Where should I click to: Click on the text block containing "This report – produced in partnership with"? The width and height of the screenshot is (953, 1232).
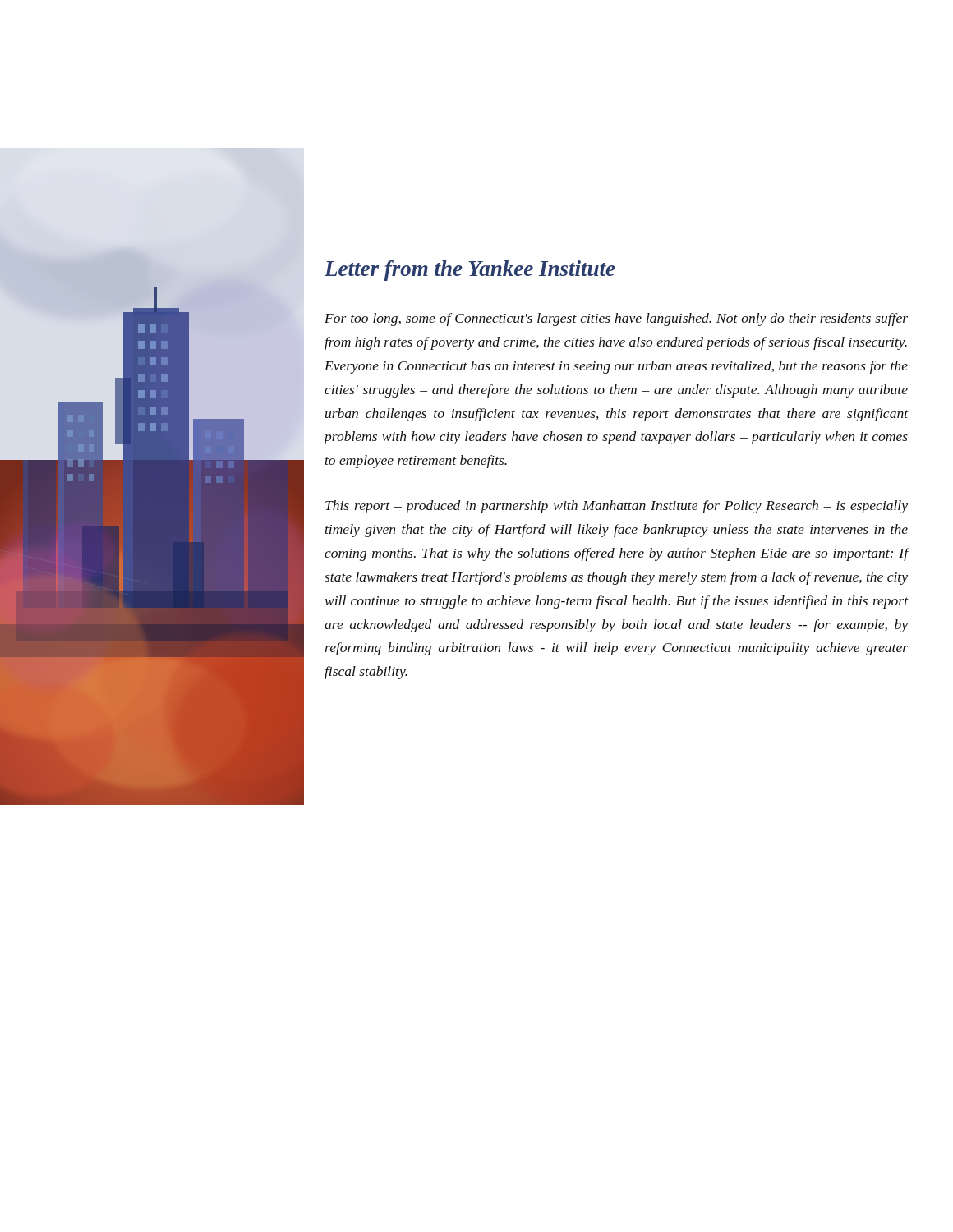[616, 588]
